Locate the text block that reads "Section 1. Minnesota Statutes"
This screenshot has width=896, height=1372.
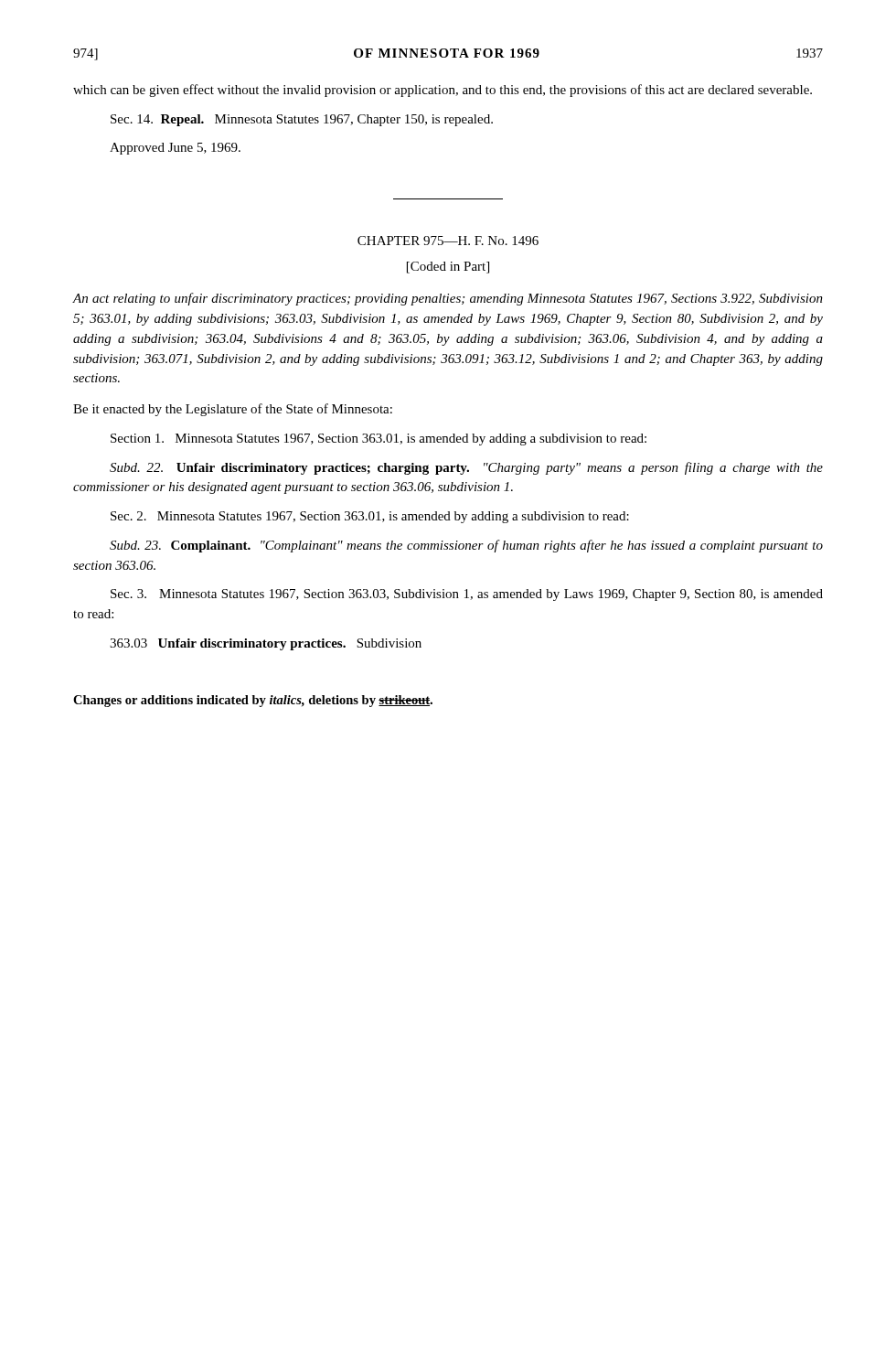point(379,438)
